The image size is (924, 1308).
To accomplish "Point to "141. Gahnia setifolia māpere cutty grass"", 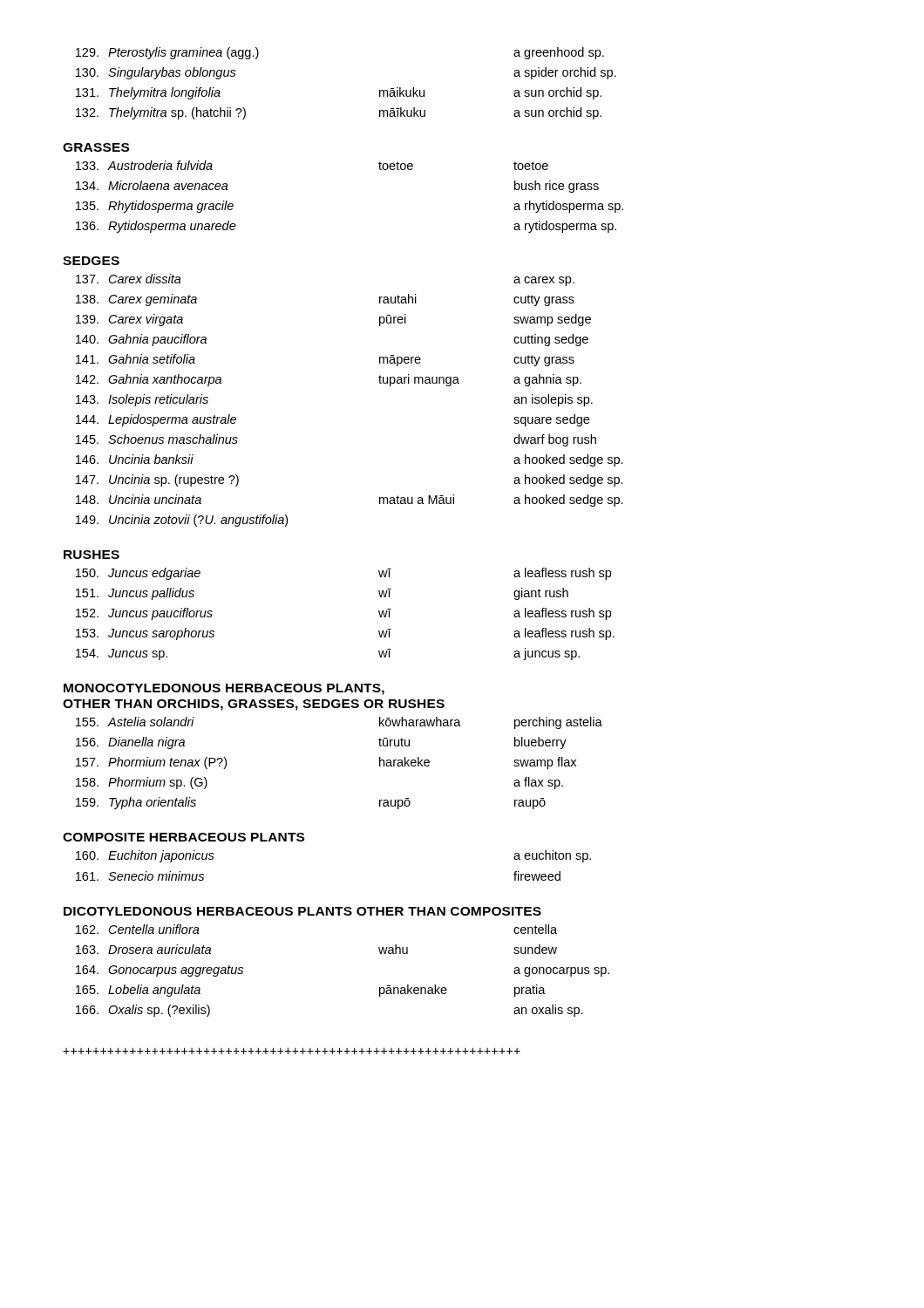I will click(135, 359).
